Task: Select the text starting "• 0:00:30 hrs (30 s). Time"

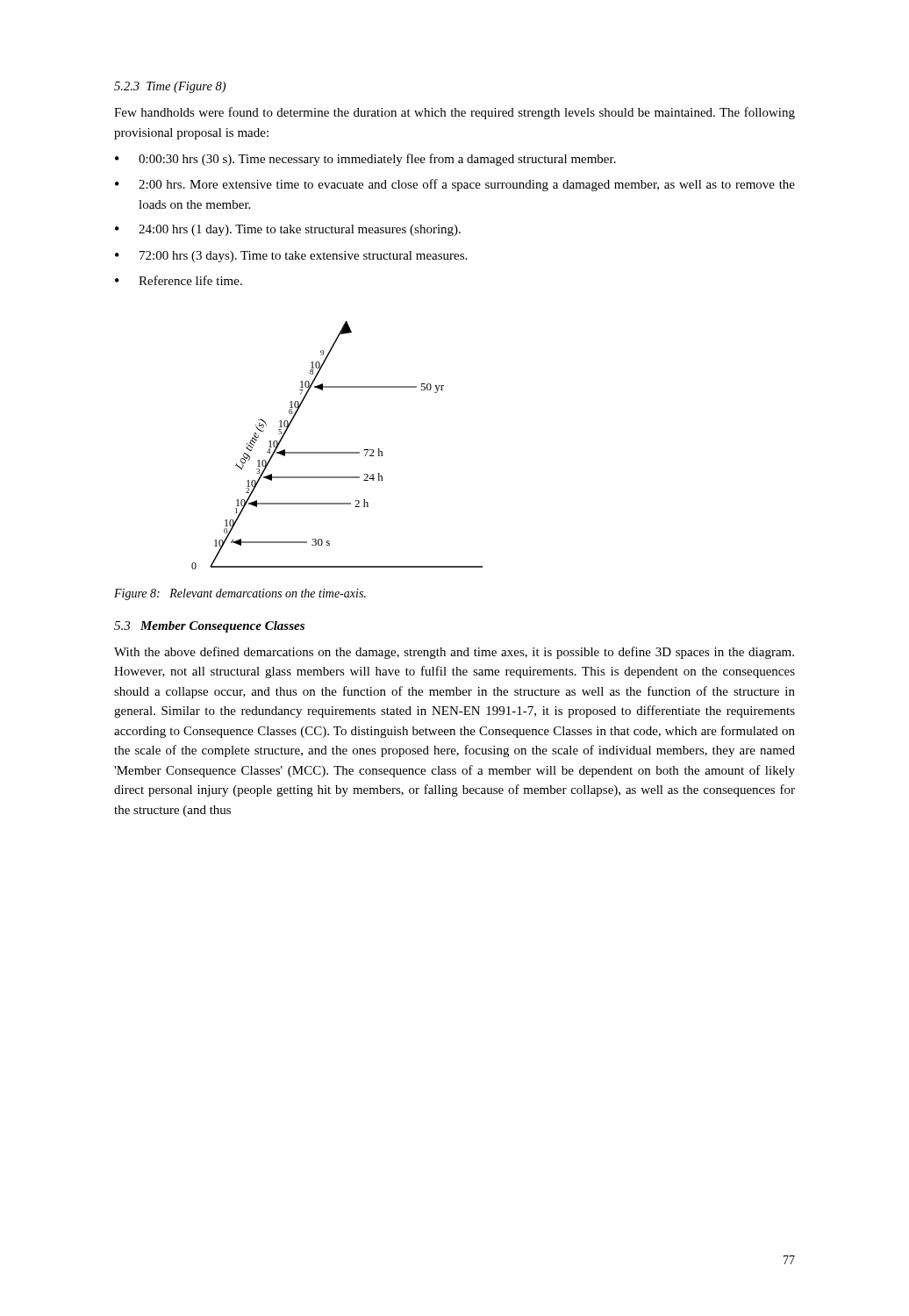Action: (x=454, y=159)
